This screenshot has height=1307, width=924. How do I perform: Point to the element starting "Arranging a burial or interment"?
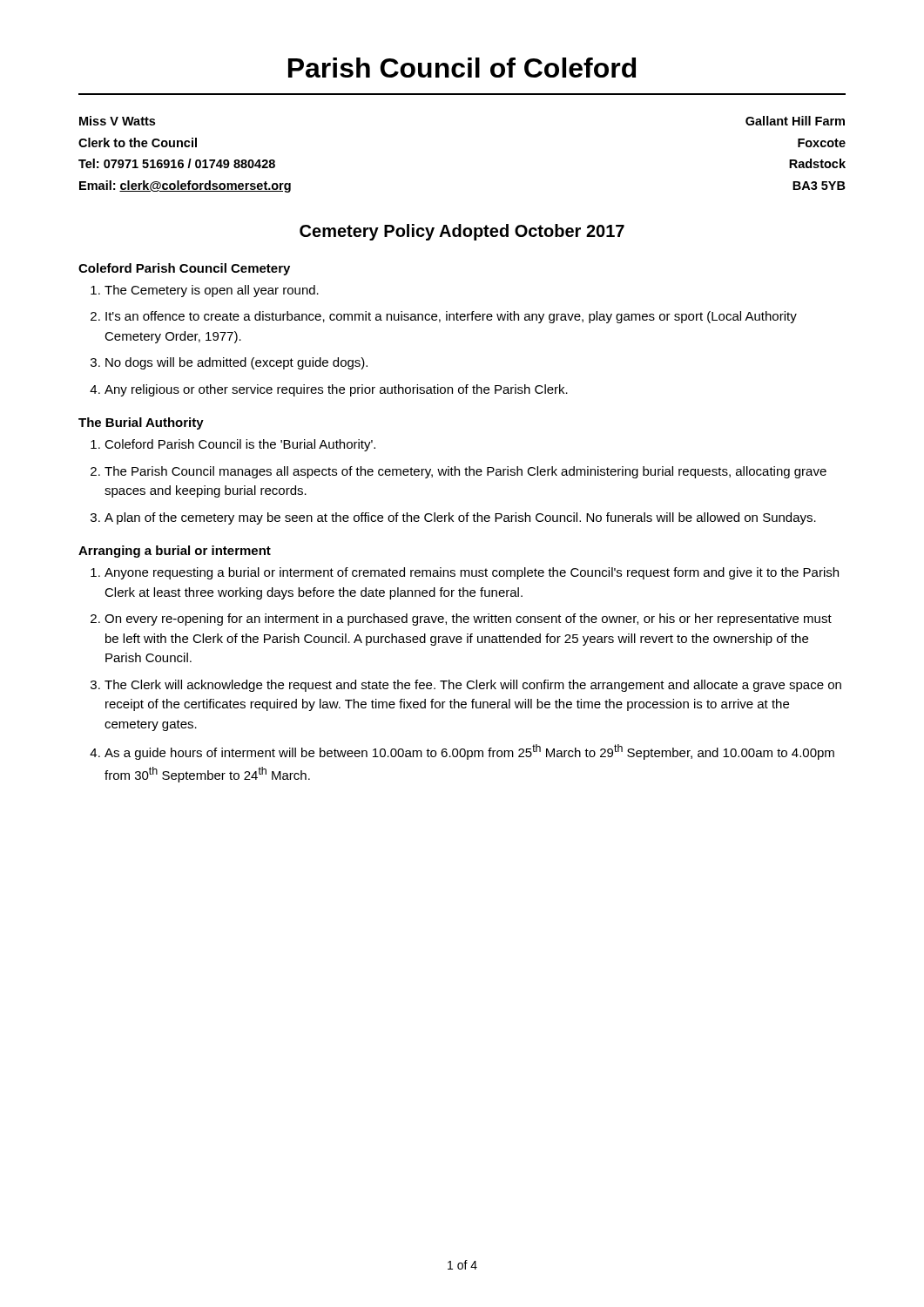(x=175, y=550)
